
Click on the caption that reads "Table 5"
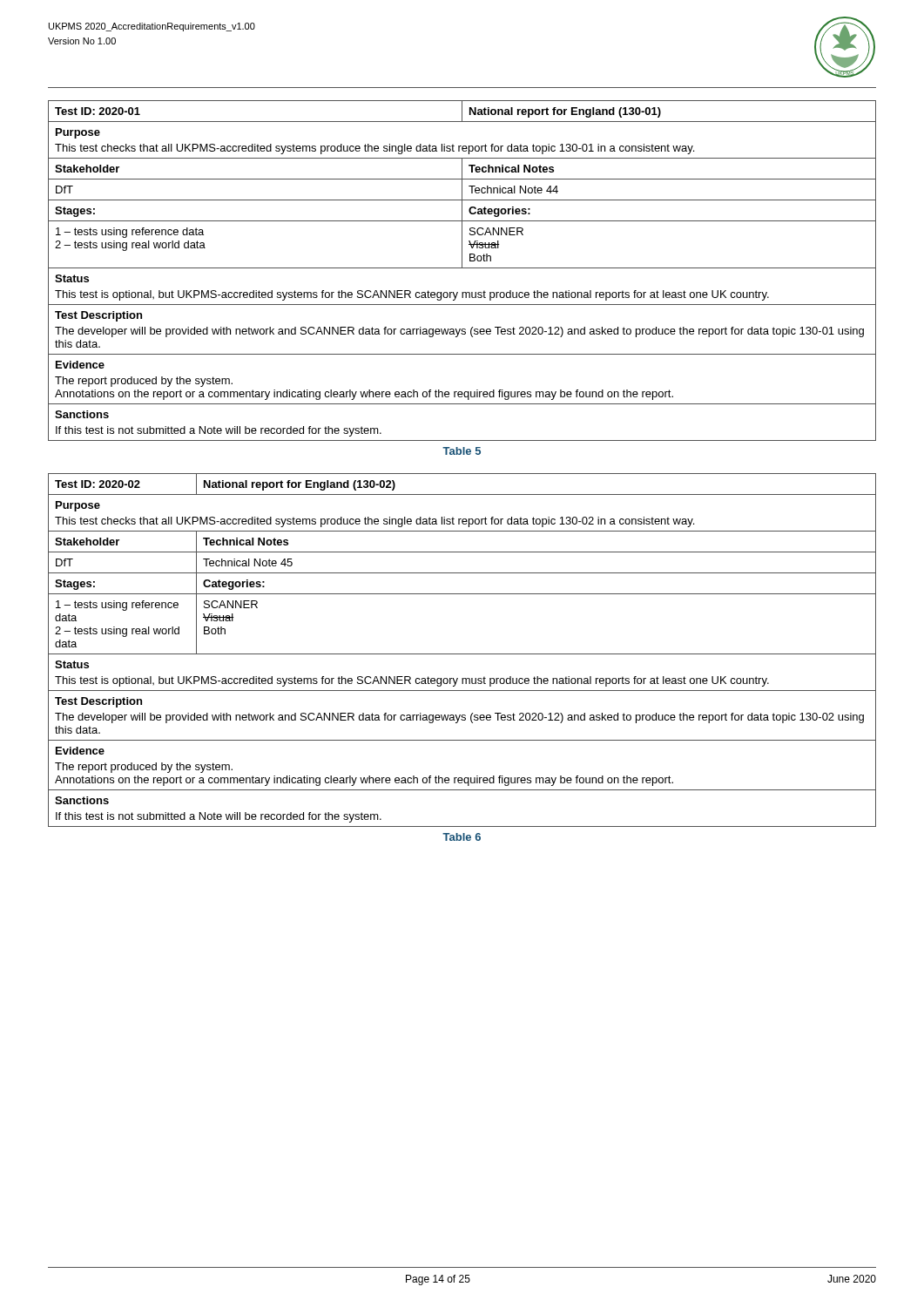(x=462, y=451)
